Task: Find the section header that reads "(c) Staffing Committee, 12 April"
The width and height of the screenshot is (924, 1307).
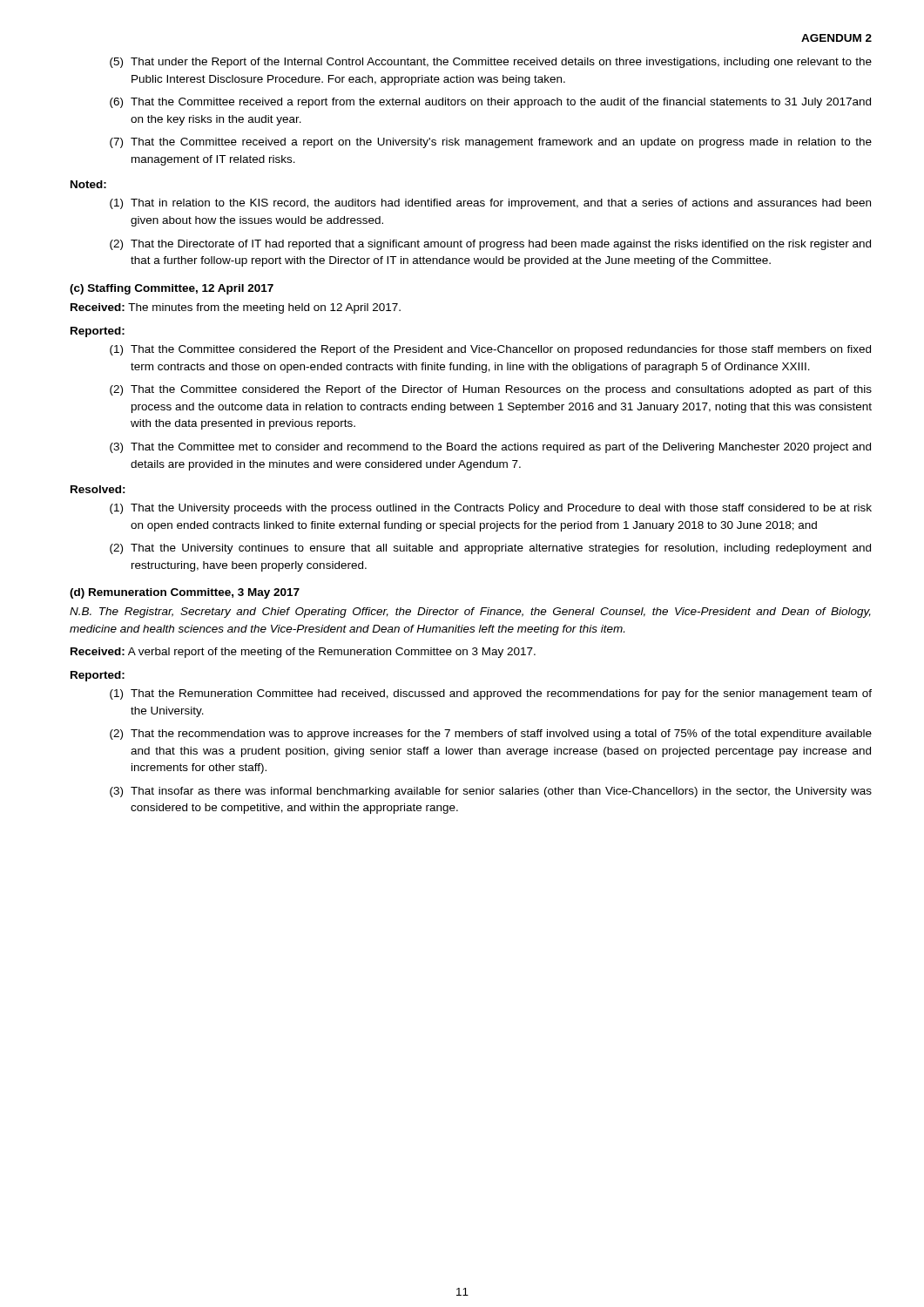Action: click(172, 288)
